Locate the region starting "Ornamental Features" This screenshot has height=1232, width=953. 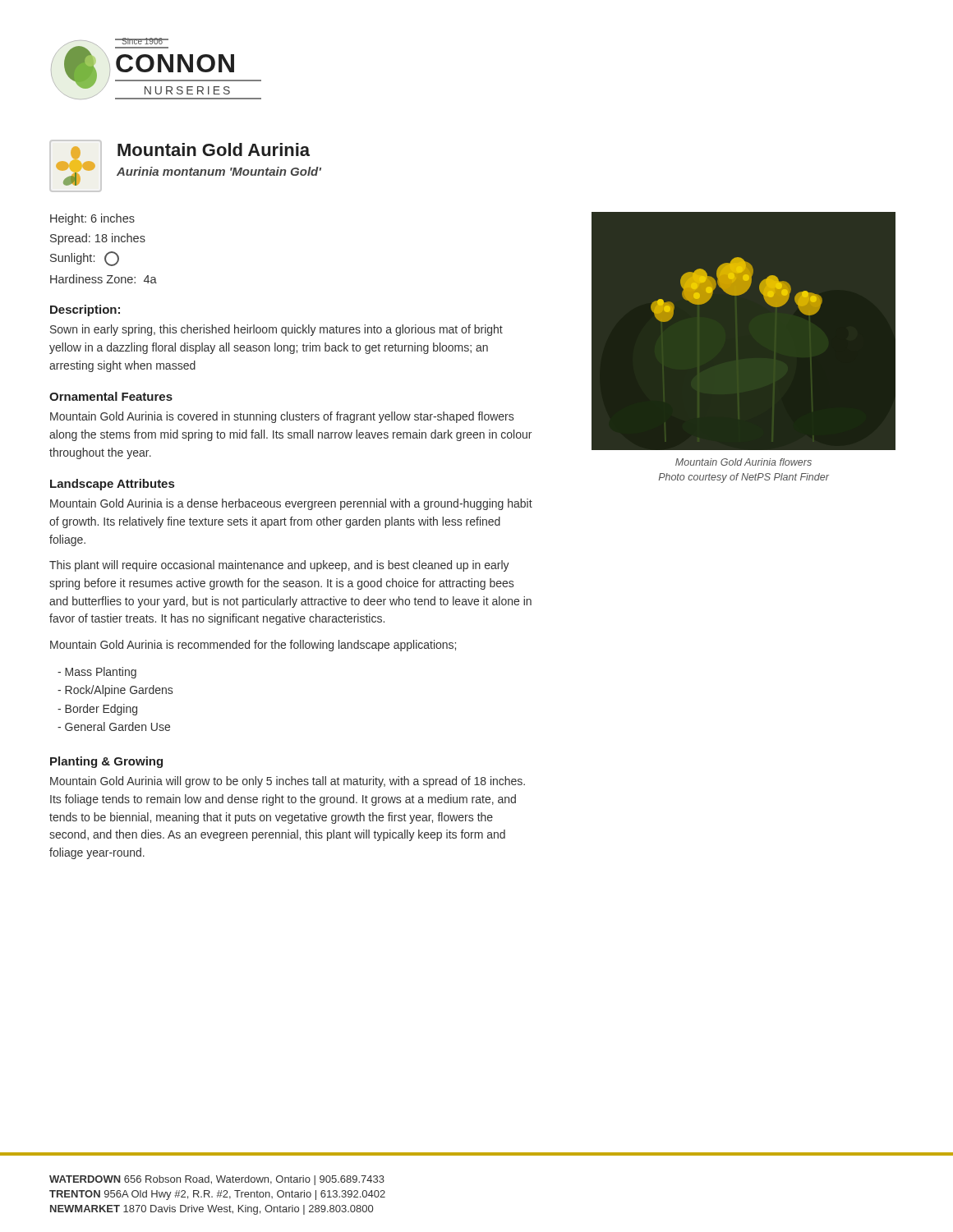coord(111,397)
